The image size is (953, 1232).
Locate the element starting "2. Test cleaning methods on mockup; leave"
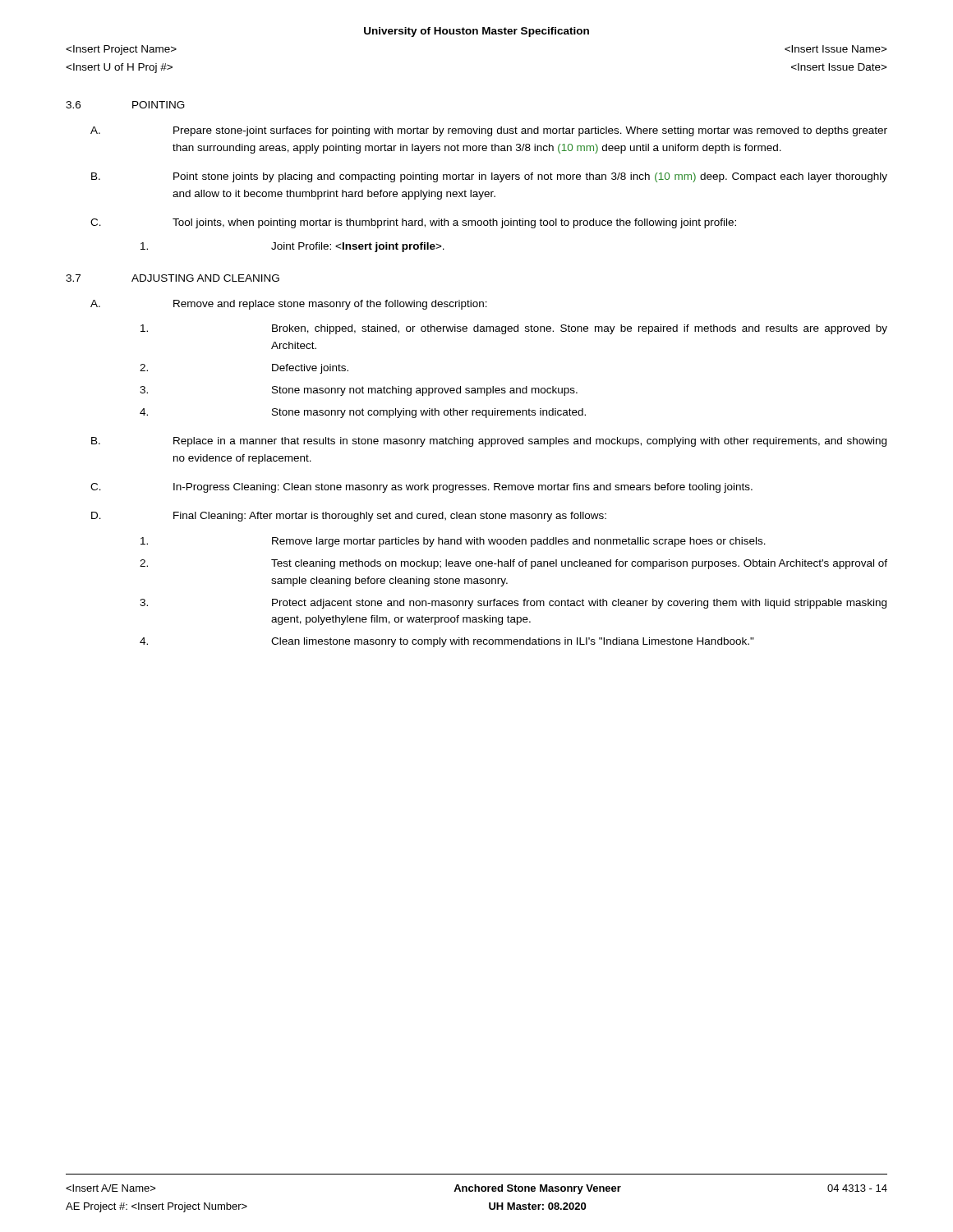pos(476,572)
